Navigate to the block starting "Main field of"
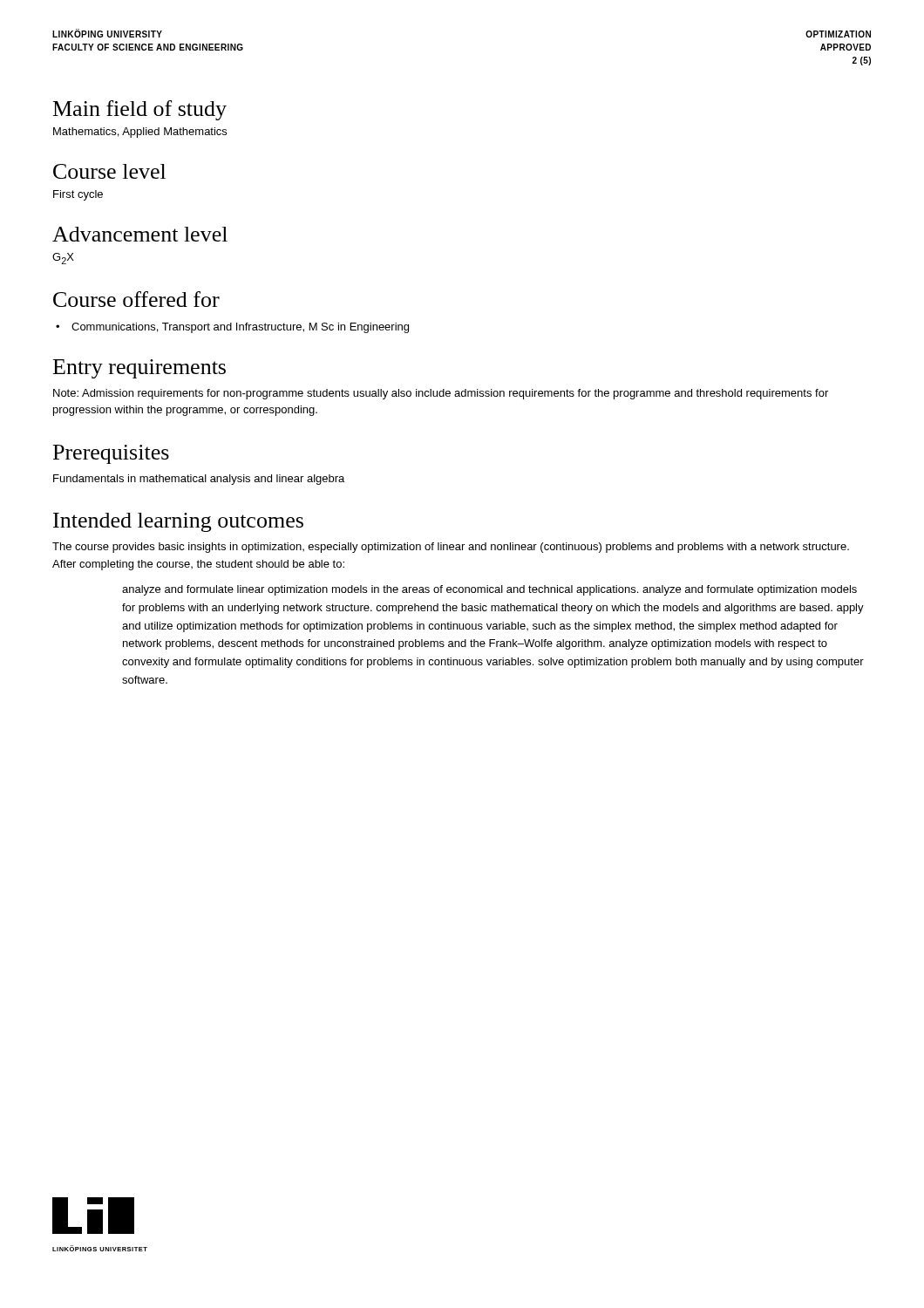924x1308 pixels. point(139,109)
